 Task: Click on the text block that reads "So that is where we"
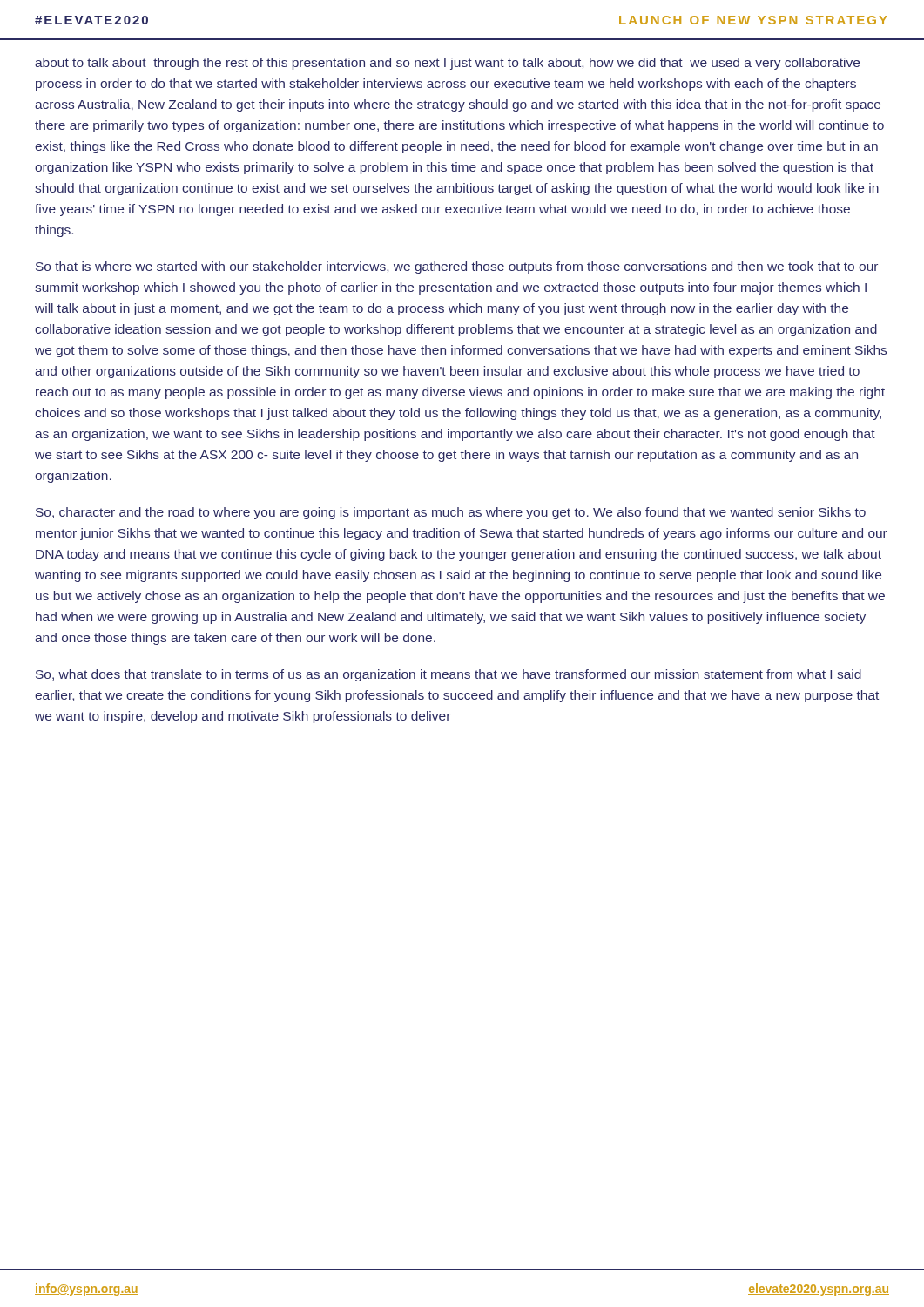pyautogui.click(x=461, y=371)
